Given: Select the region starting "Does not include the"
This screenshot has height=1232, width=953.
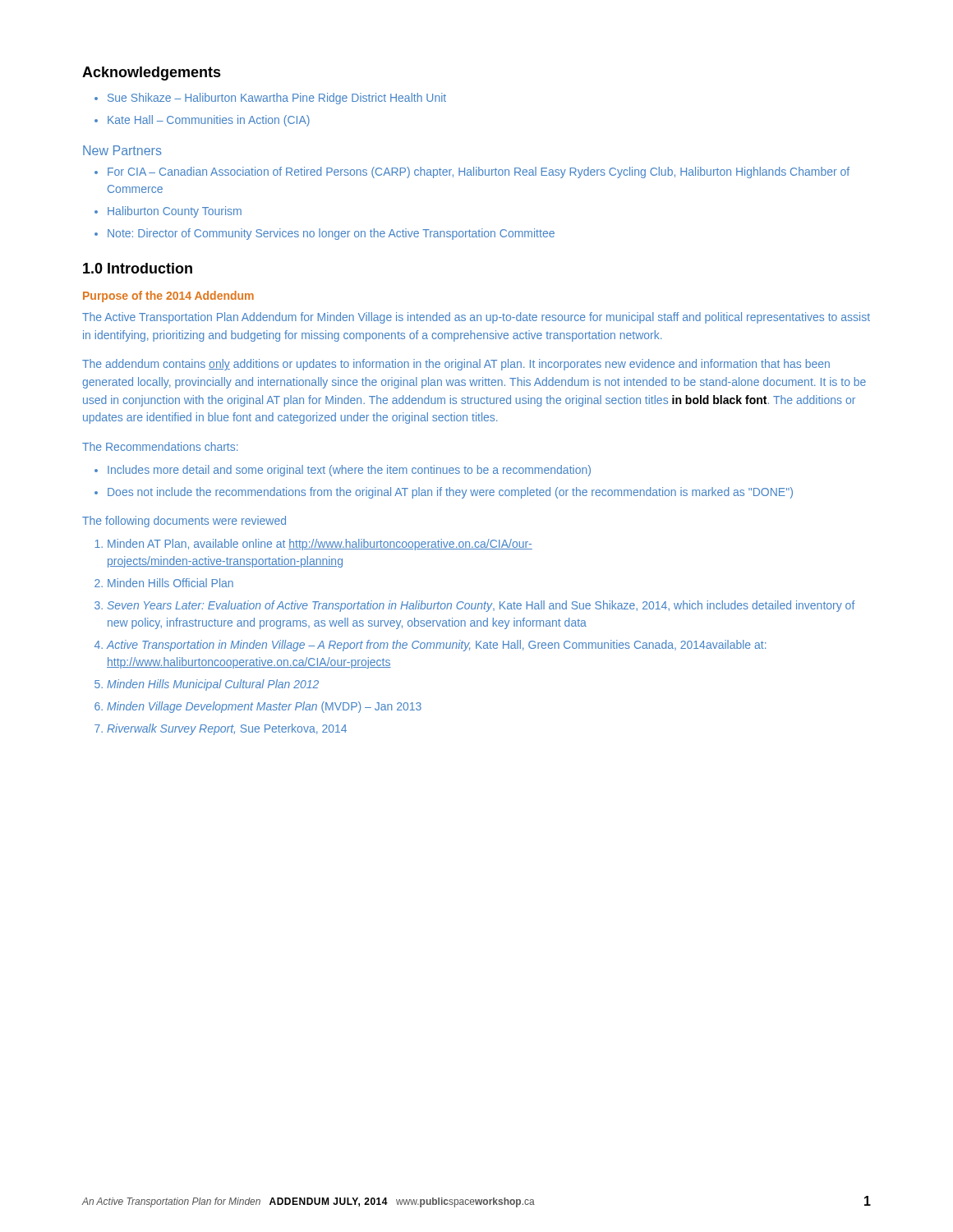Looking at the screenshot, I should [x=489, y=492].
